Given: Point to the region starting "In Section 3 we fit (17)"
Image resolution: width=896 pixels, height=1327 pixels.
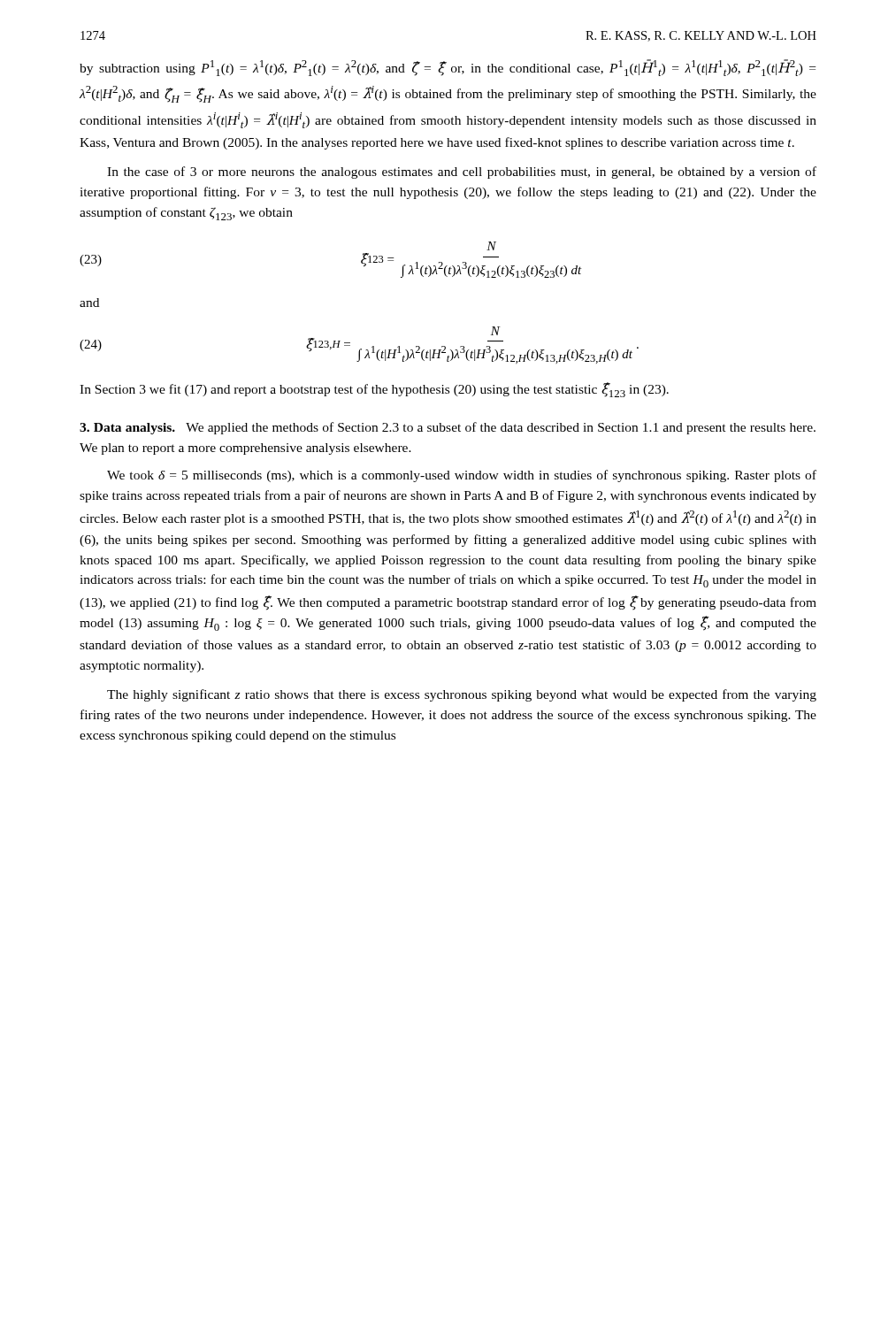Looking at the screenshot, I should (x=448, y=390).
